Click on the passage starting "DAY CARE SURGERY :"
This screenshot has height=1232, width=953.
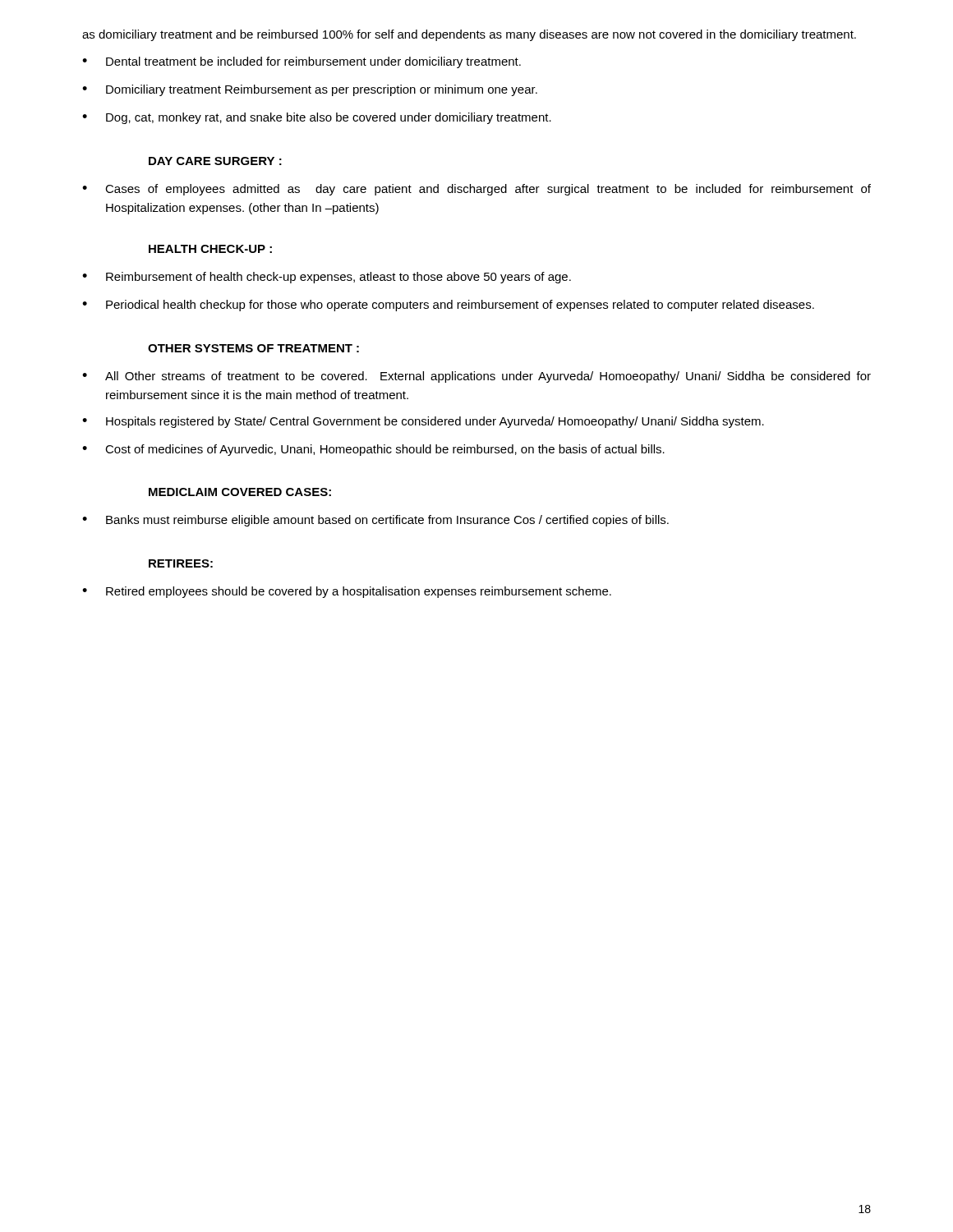coord(215,160)
